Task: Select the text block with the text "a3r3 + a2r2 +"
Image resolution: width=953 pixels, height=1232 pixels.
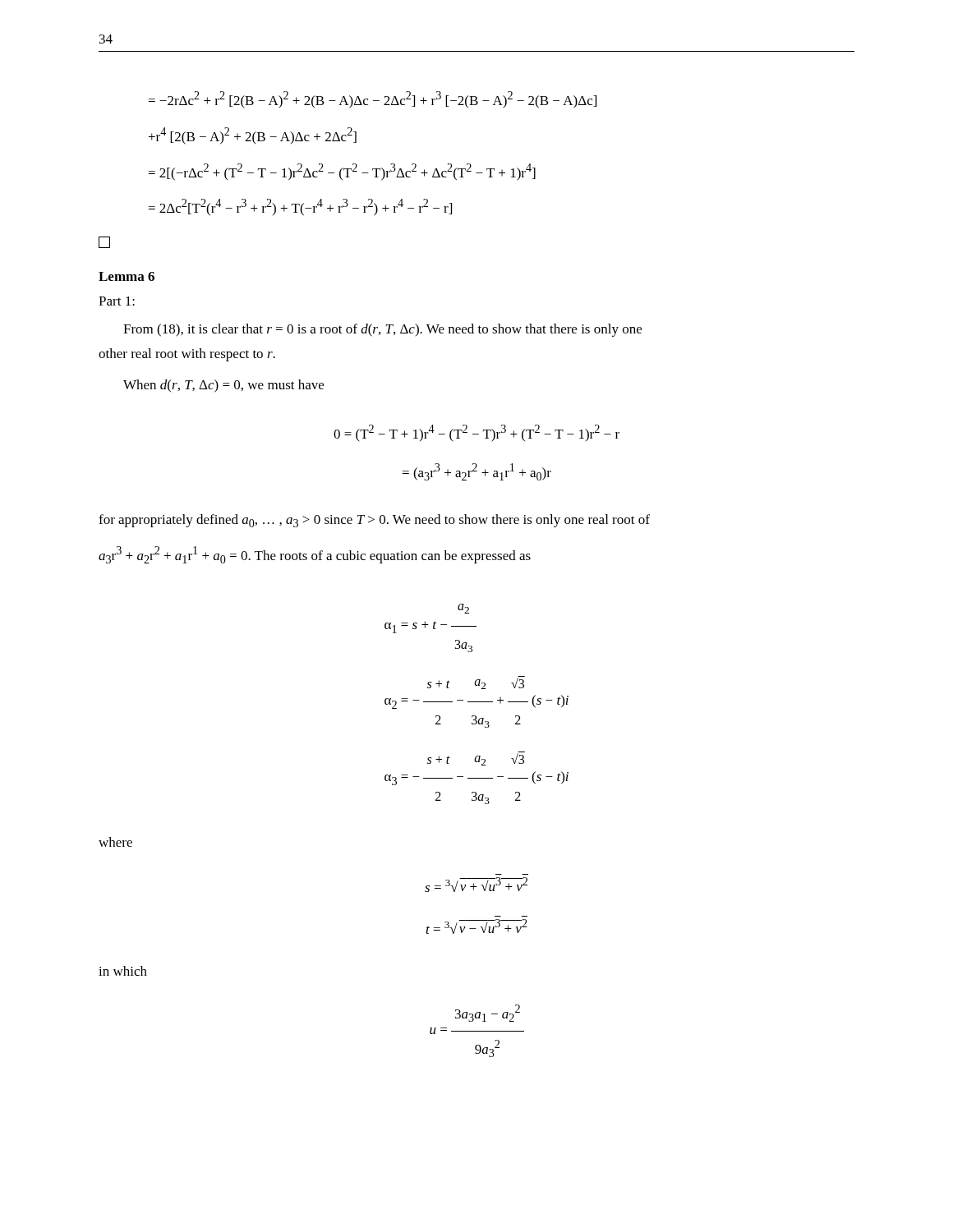Action: click(315, 555)
